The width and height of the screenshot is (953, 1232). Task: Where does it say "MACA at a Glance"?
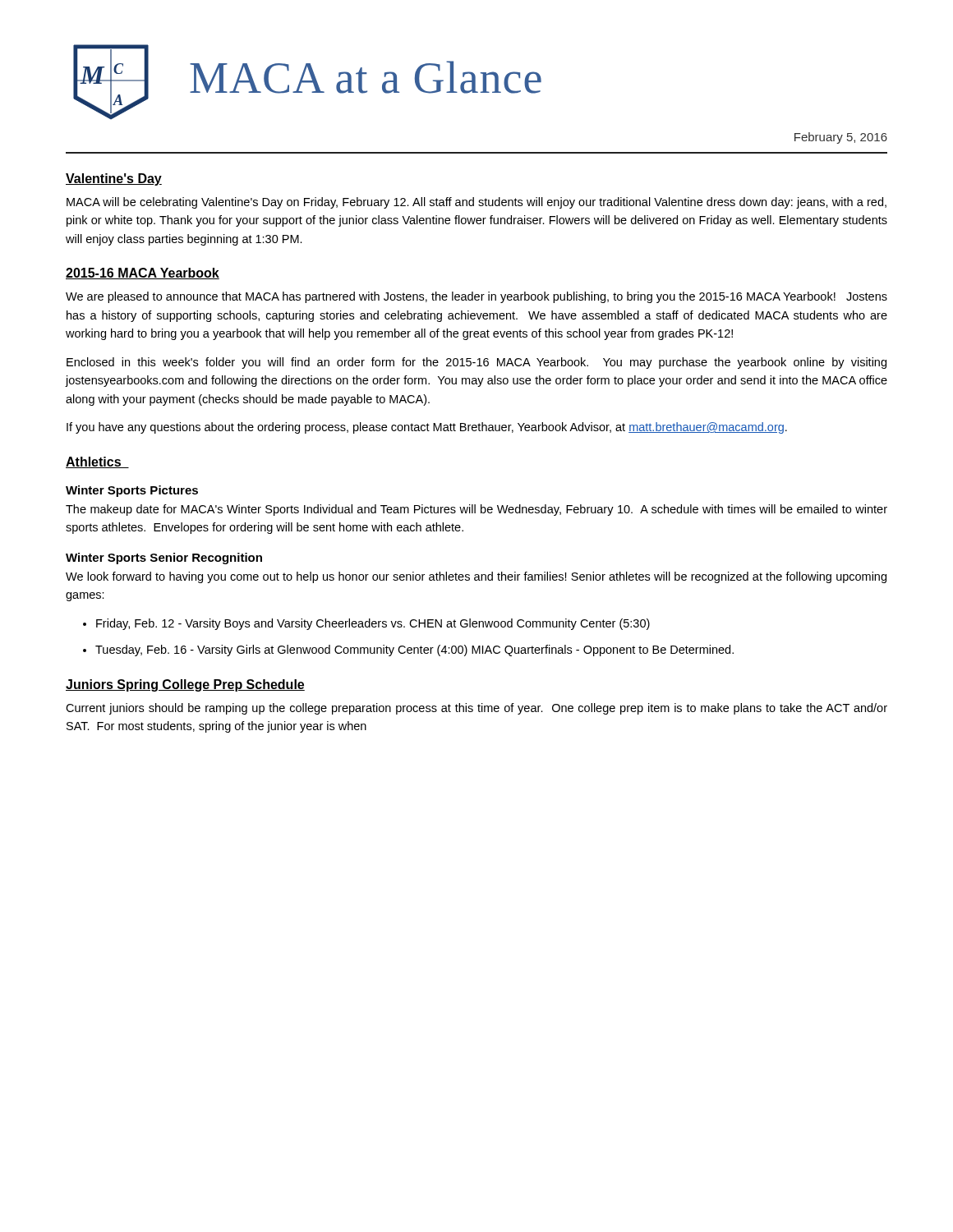(x=366, y=78)
